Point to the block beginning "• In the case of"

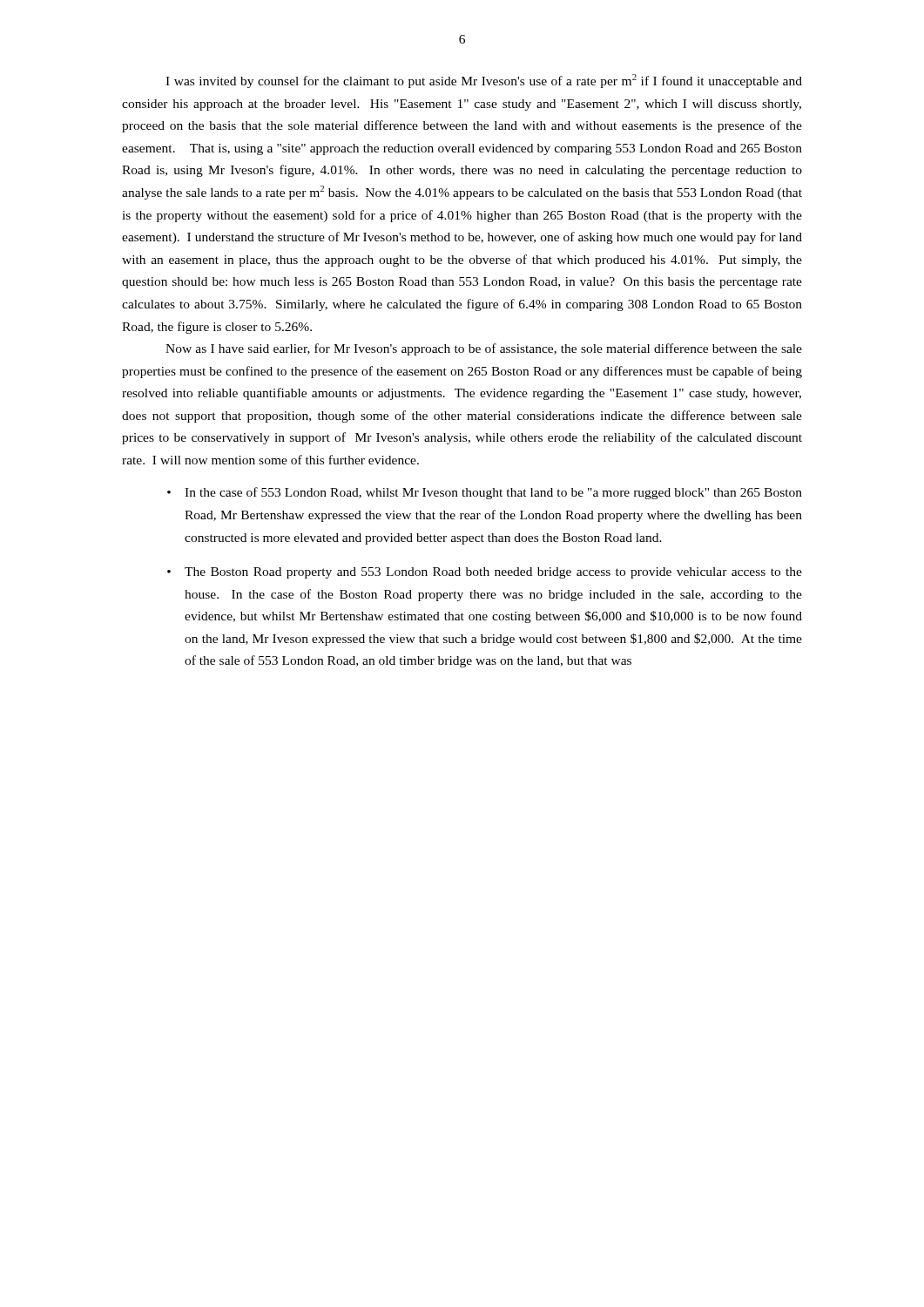tap(479, 515)
